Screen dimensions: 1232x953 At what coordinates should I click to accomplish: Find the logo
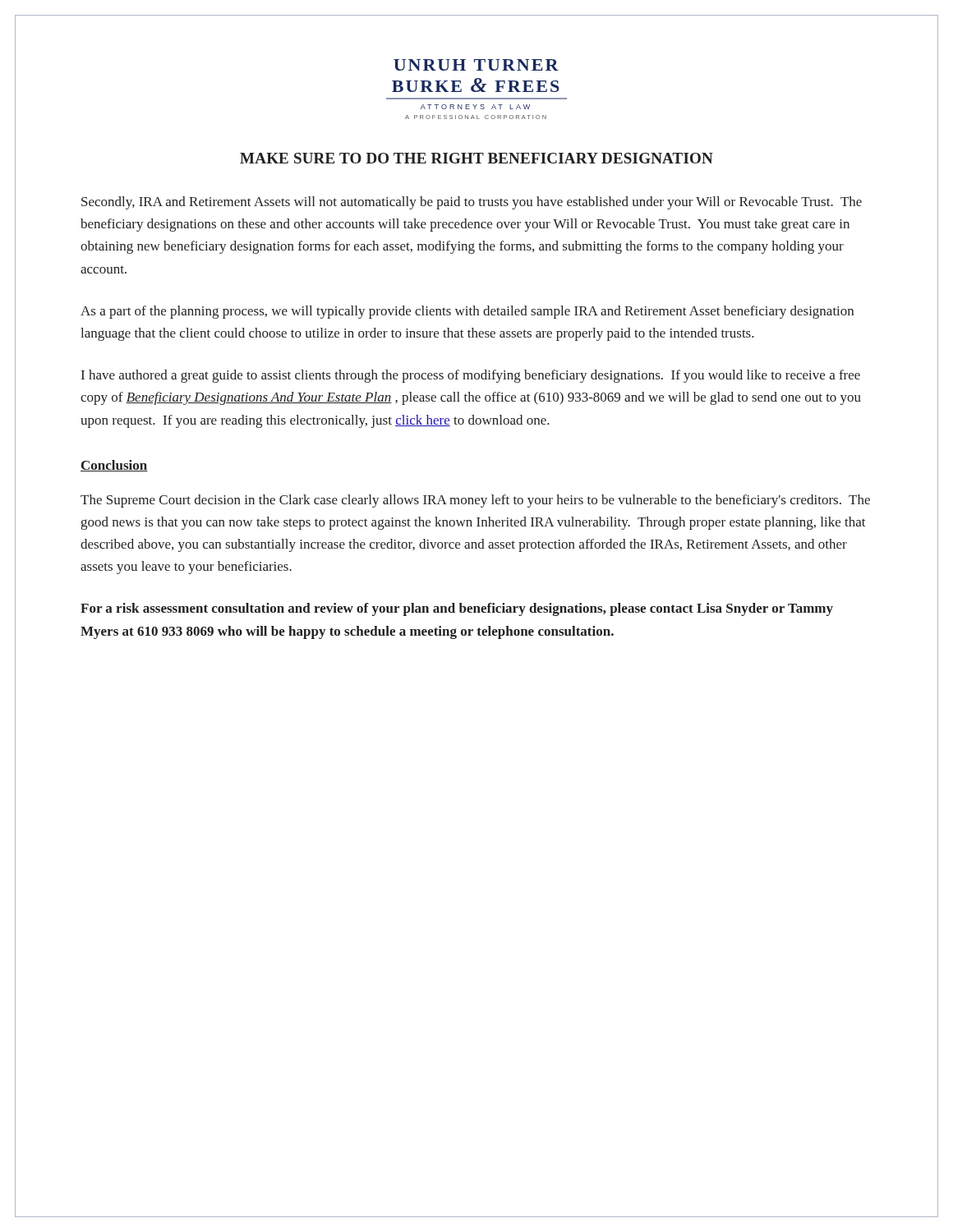(476, 86)
